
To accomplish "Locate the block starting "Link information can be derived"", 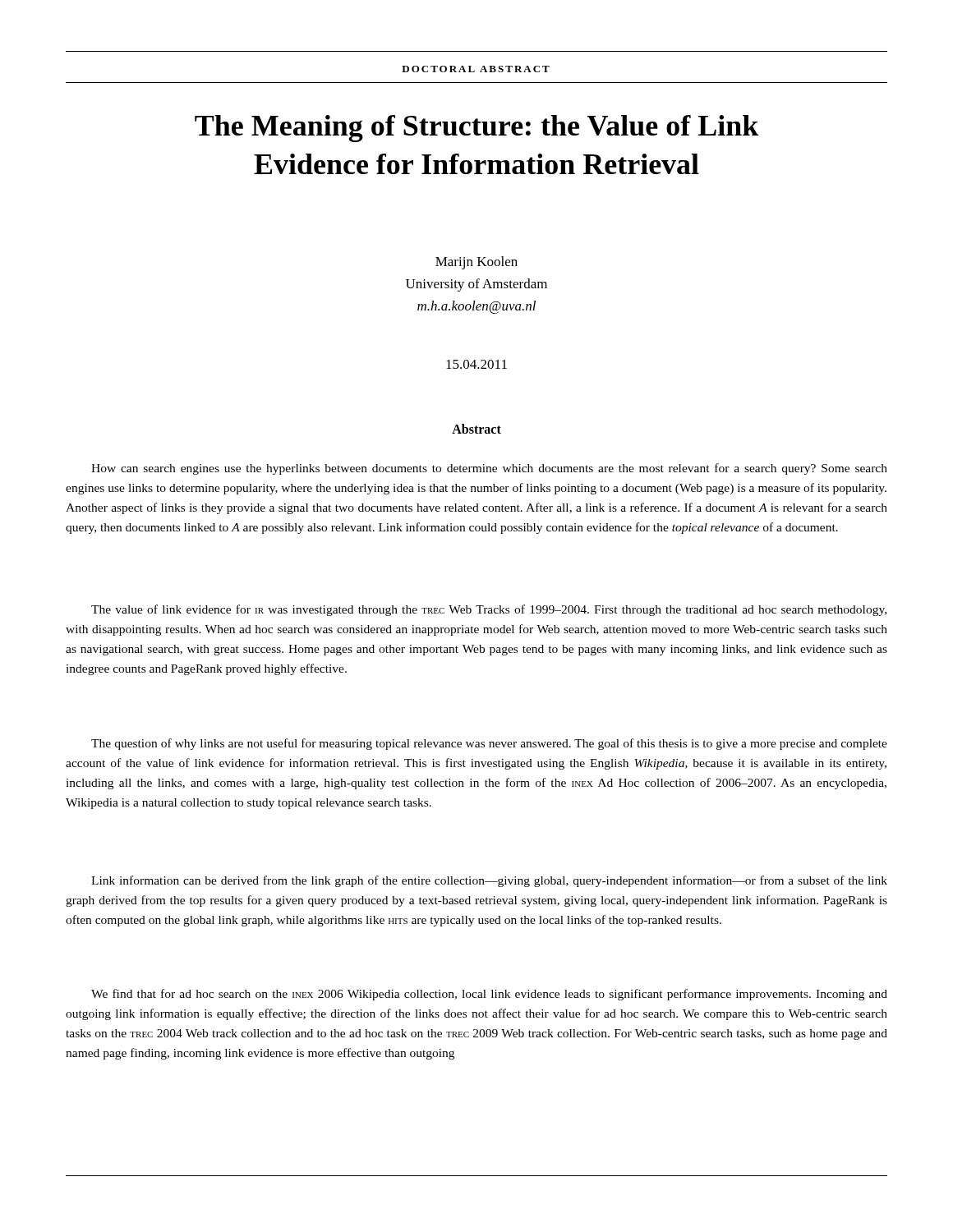I will click(476, 900).
